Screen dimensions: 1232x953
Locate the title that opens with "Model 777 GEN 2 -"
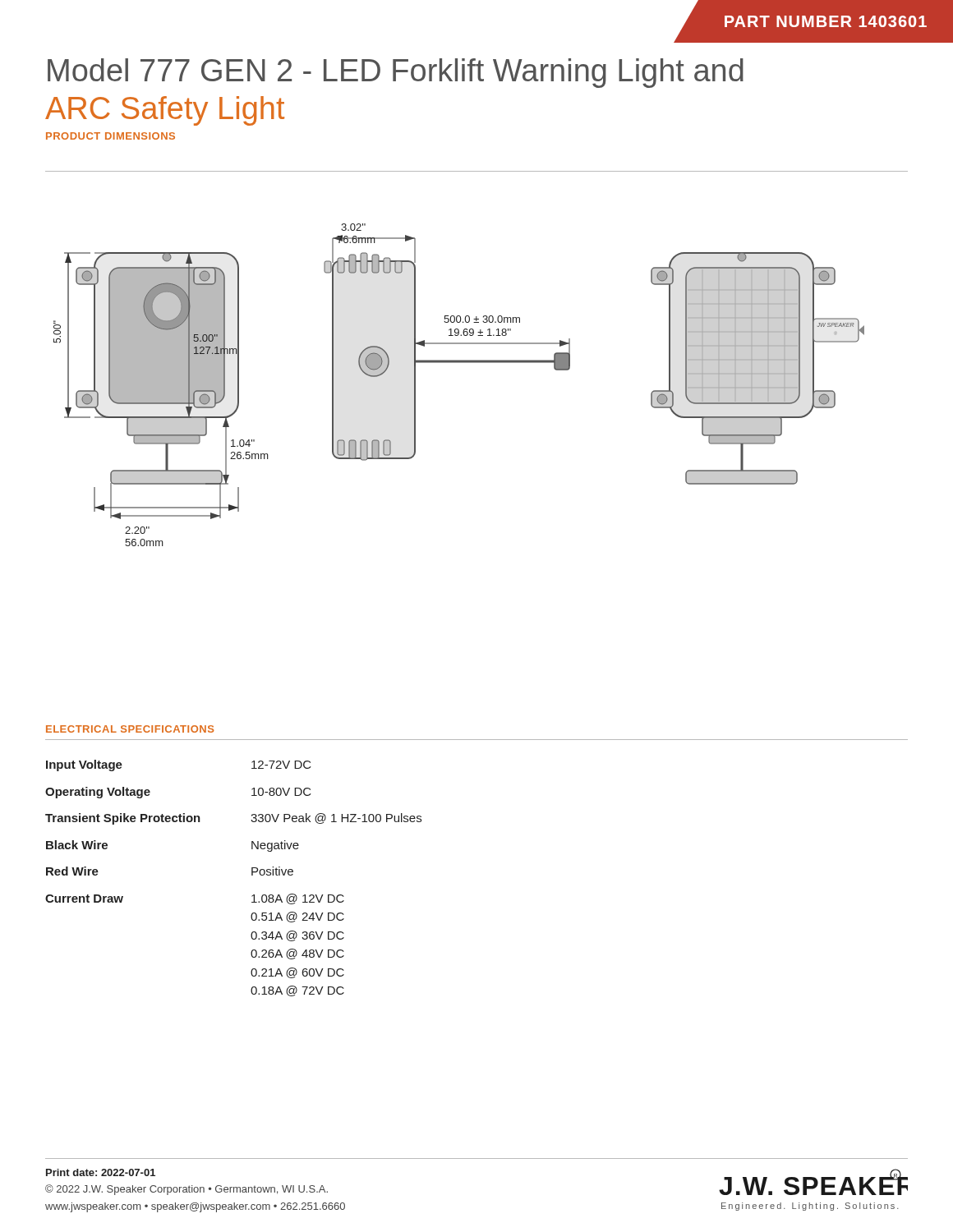396,73
